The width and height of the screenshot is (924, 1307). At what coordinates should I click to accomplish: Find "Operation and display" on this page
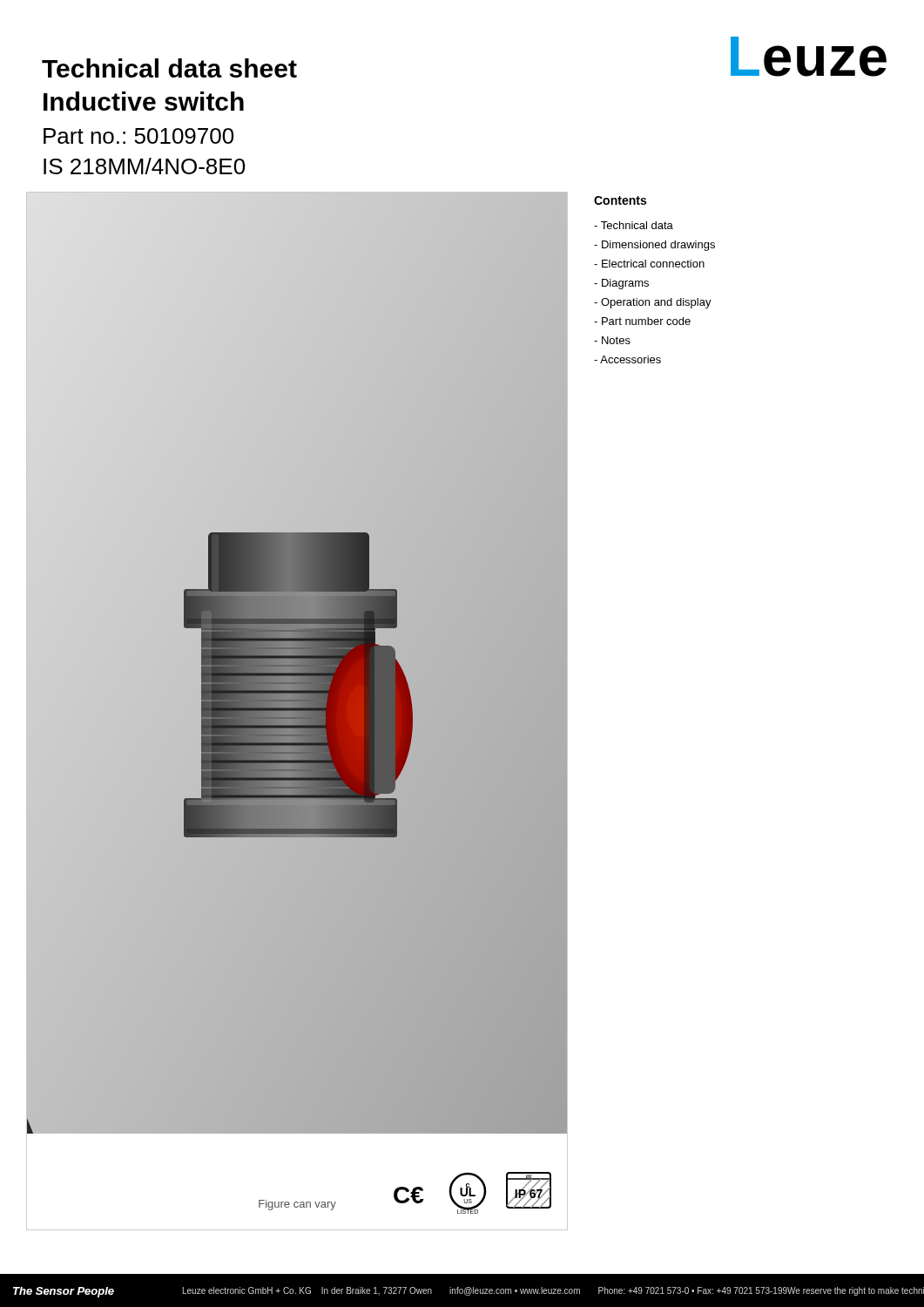[652, 302]
